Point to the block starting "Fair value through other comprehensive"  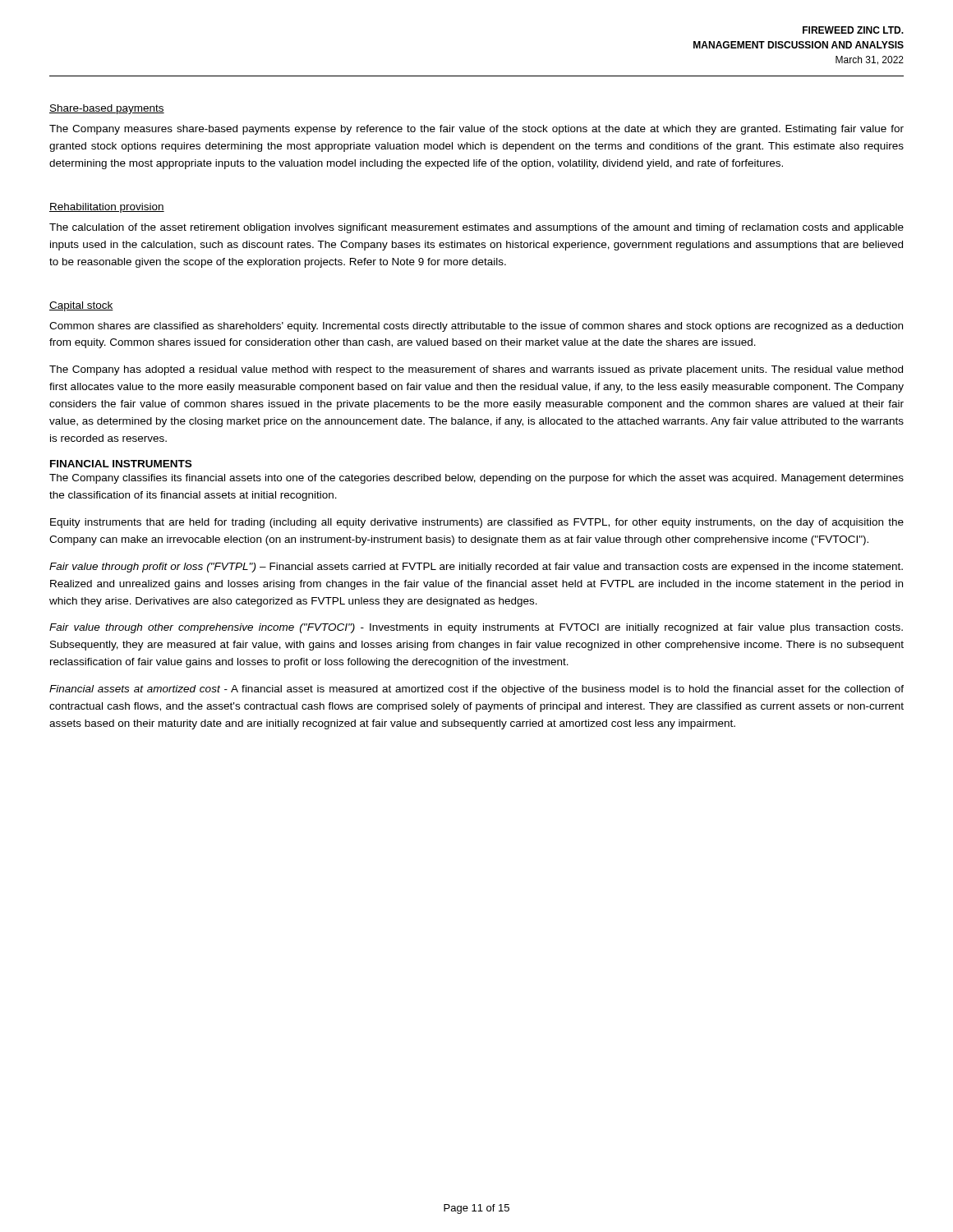point(476,645)
